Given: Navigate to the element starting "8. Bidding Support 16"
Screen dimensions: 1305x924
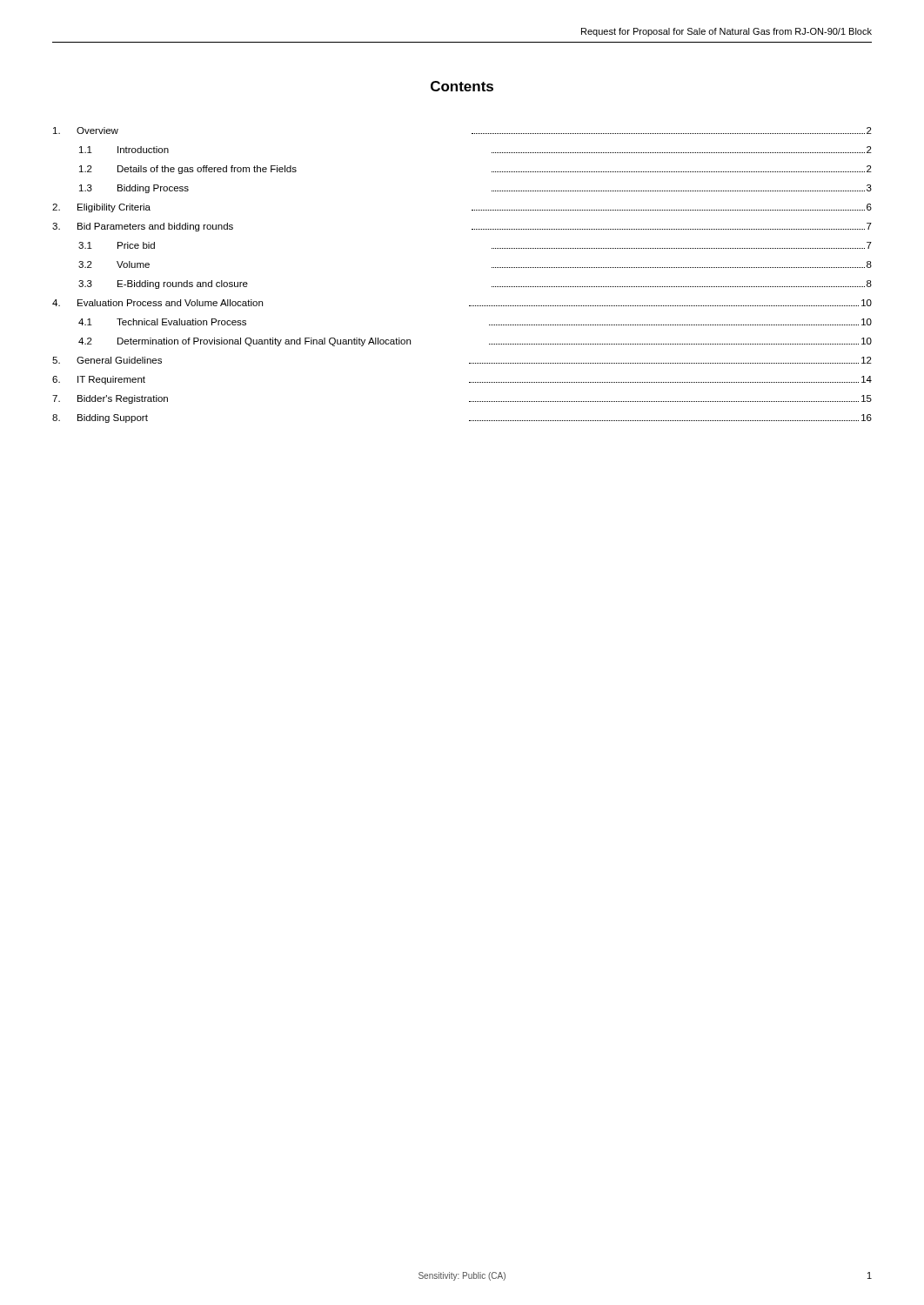Looking at the screenshot, I should [x=462, y=418].
